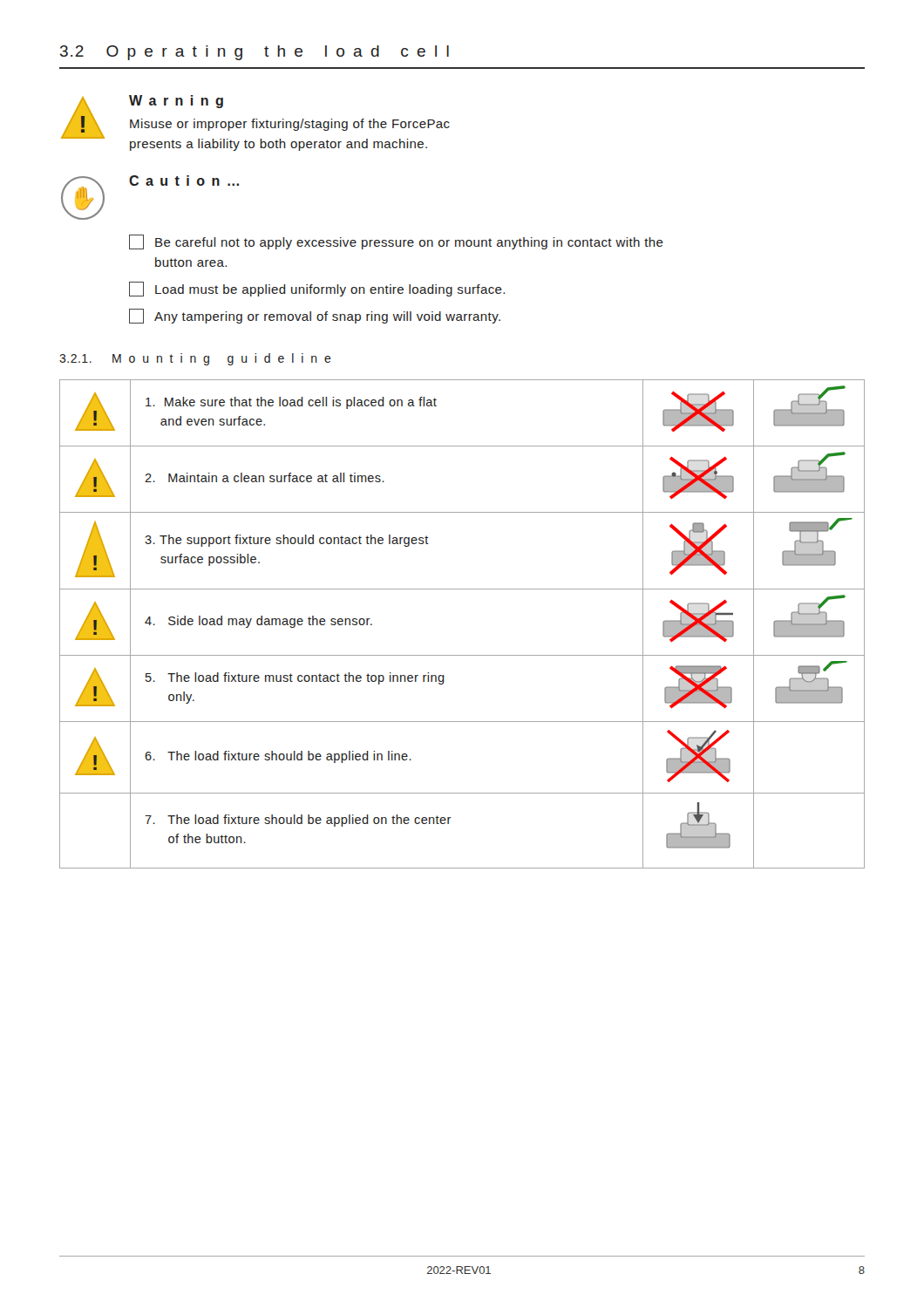Viewport: 924px width, 1308px height.
Task: Find the region starting "3.2 O p e r a t i"
Action: coord(255,51)
